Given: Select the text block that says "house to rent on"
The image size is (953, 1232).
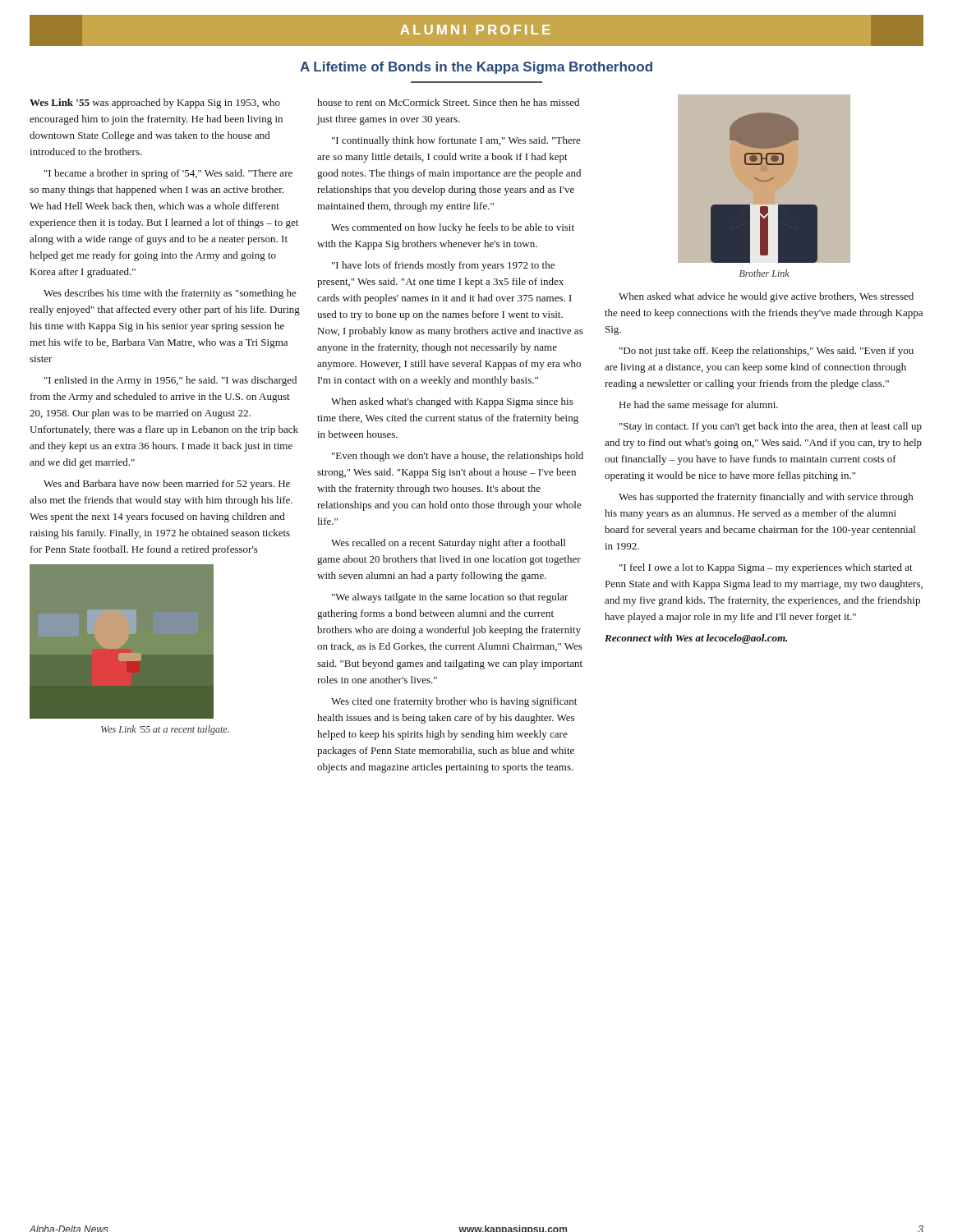Looking at the screenshot, I should pos(448,102).
